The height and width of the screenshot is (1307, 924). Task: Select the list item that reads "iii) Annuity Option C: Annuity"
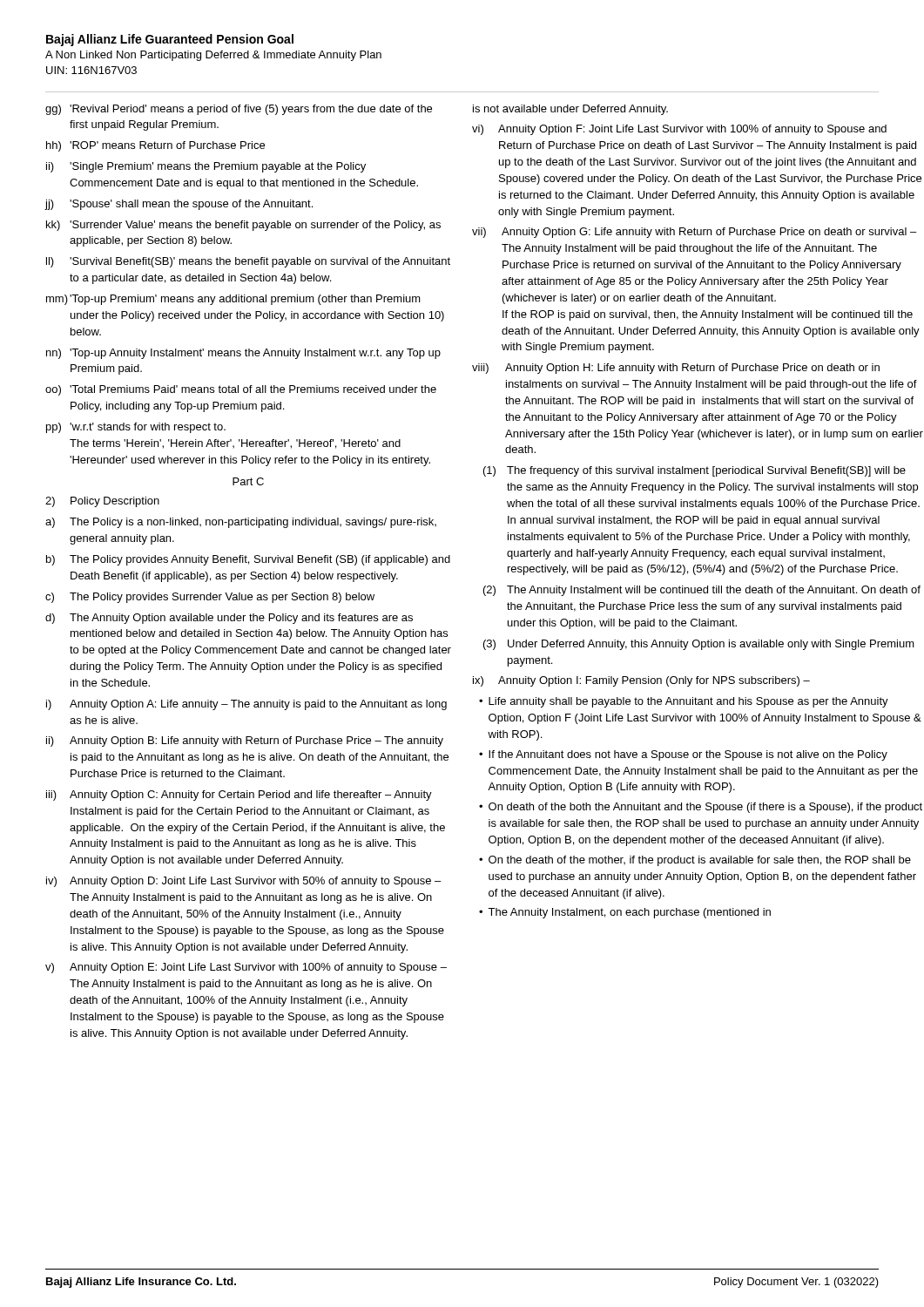[x=248, y=828]
